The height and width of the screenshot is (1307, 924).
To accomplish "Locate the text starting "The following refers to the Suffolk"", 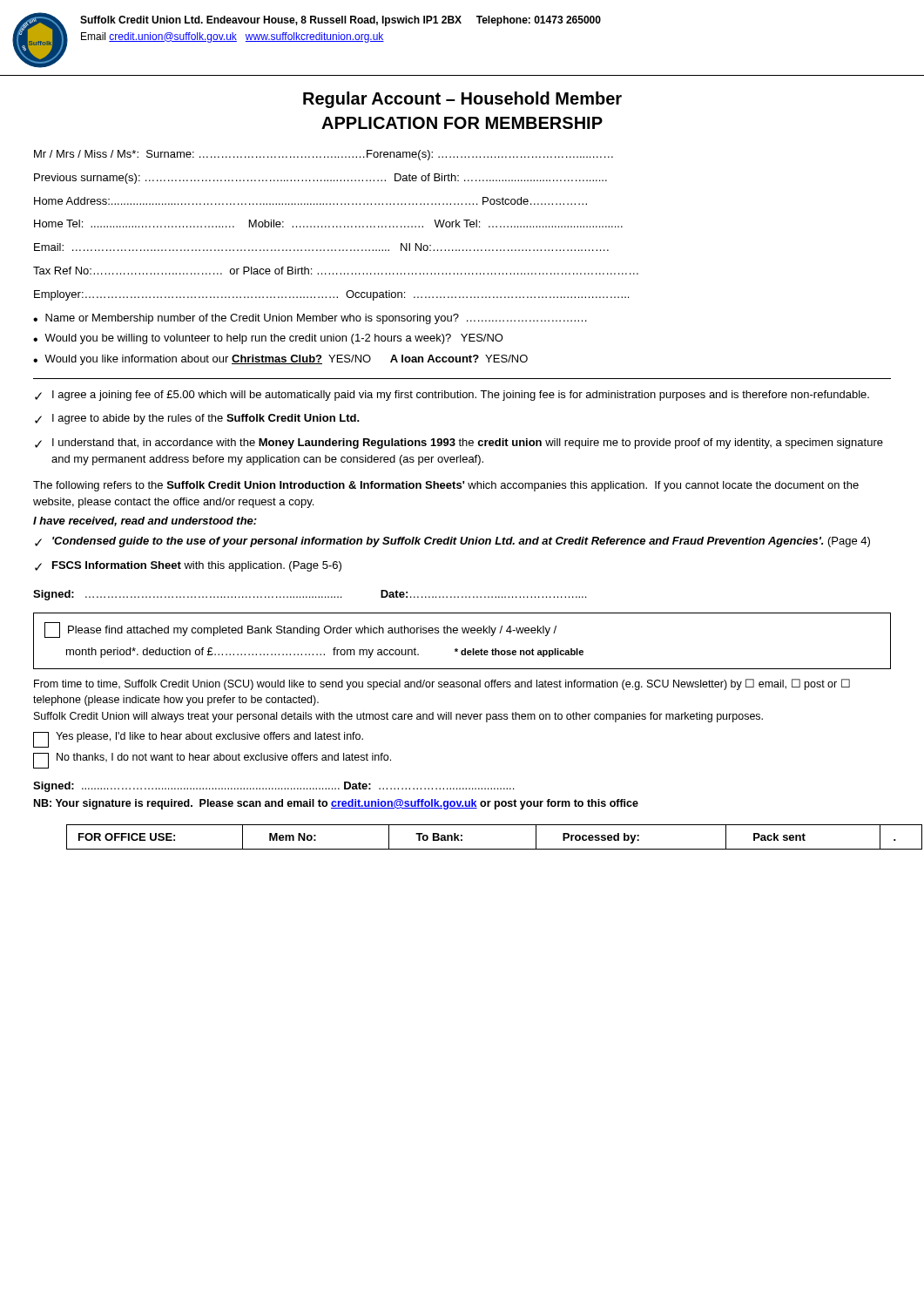I will (x=446, y=493).
